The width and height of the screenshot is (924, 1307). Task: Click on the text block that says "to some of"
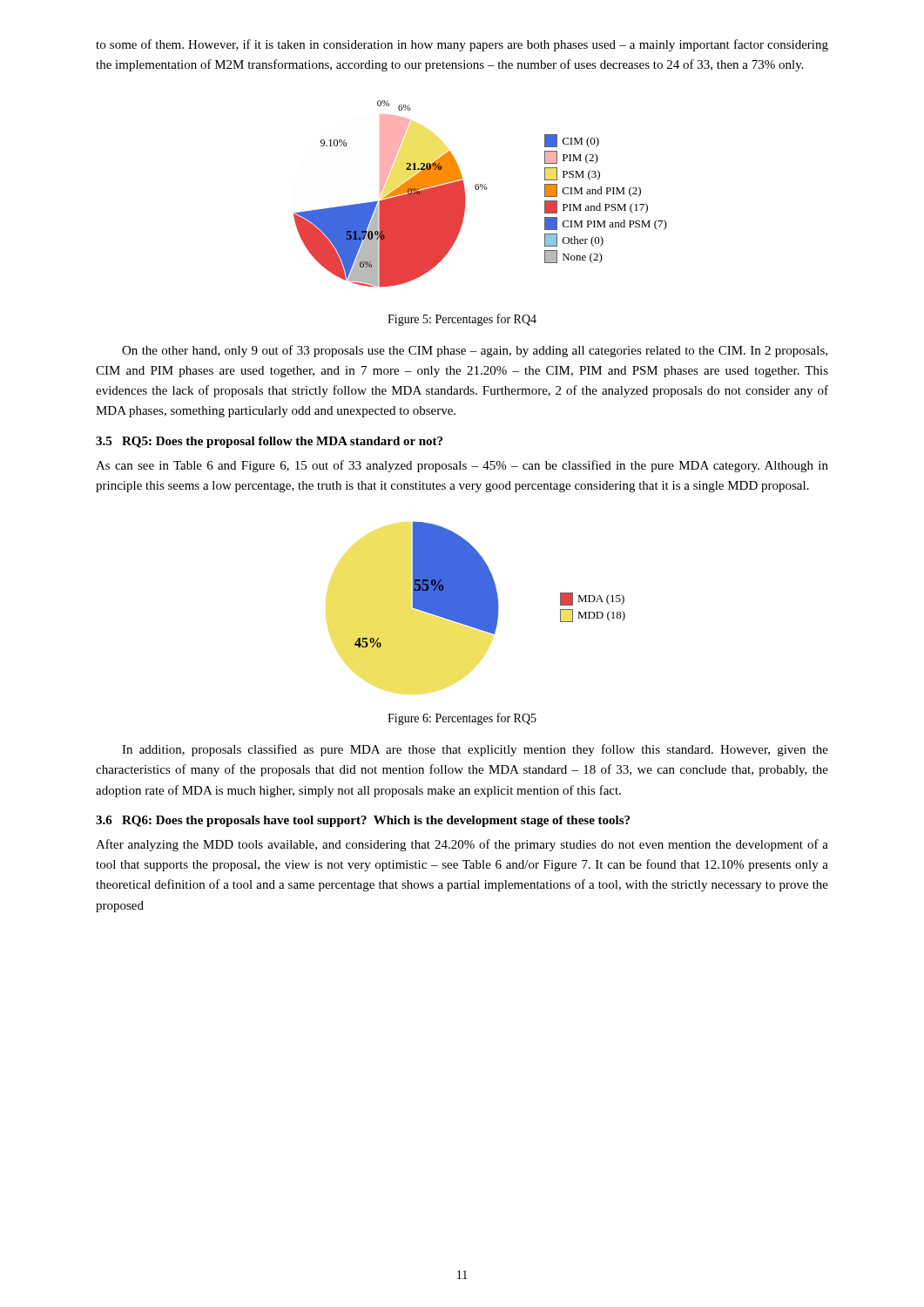pos(462,55)
